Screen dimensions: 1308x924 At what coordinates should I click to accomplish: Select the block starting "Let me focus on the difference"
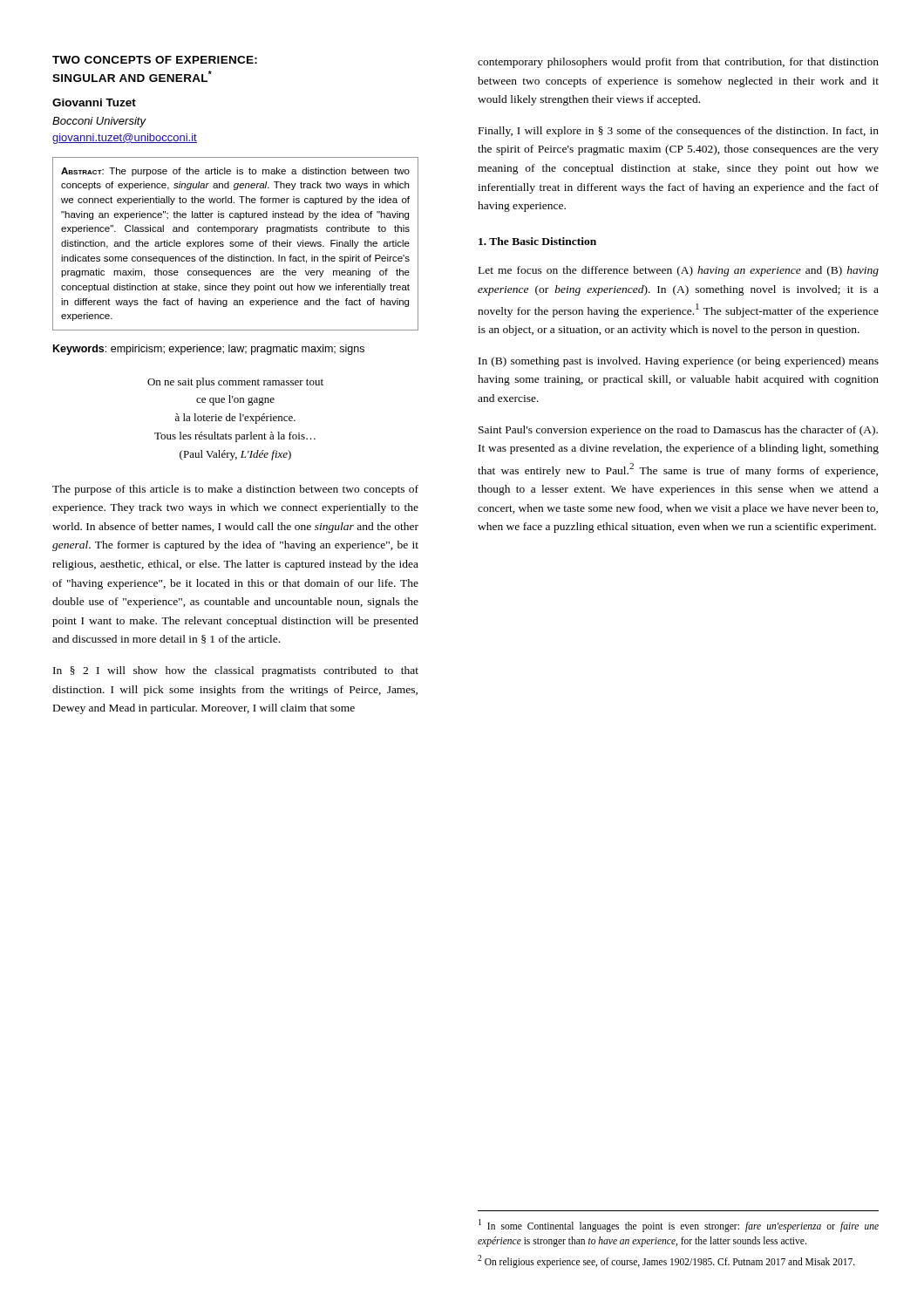click(x=678, y=300)
